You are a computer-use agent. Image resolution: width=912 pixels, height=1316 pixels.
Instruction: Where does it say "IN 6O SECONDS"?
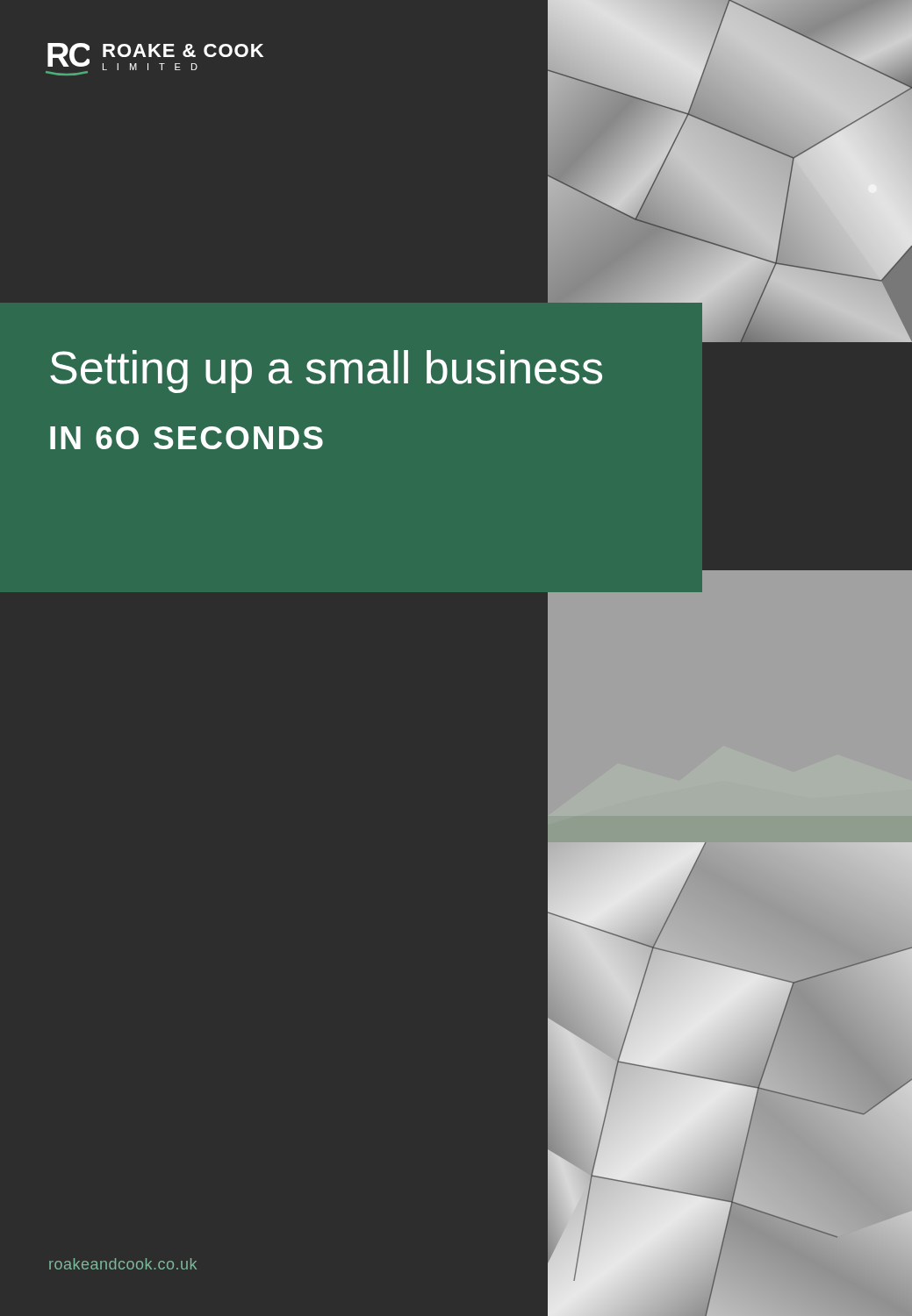point(187,439)
